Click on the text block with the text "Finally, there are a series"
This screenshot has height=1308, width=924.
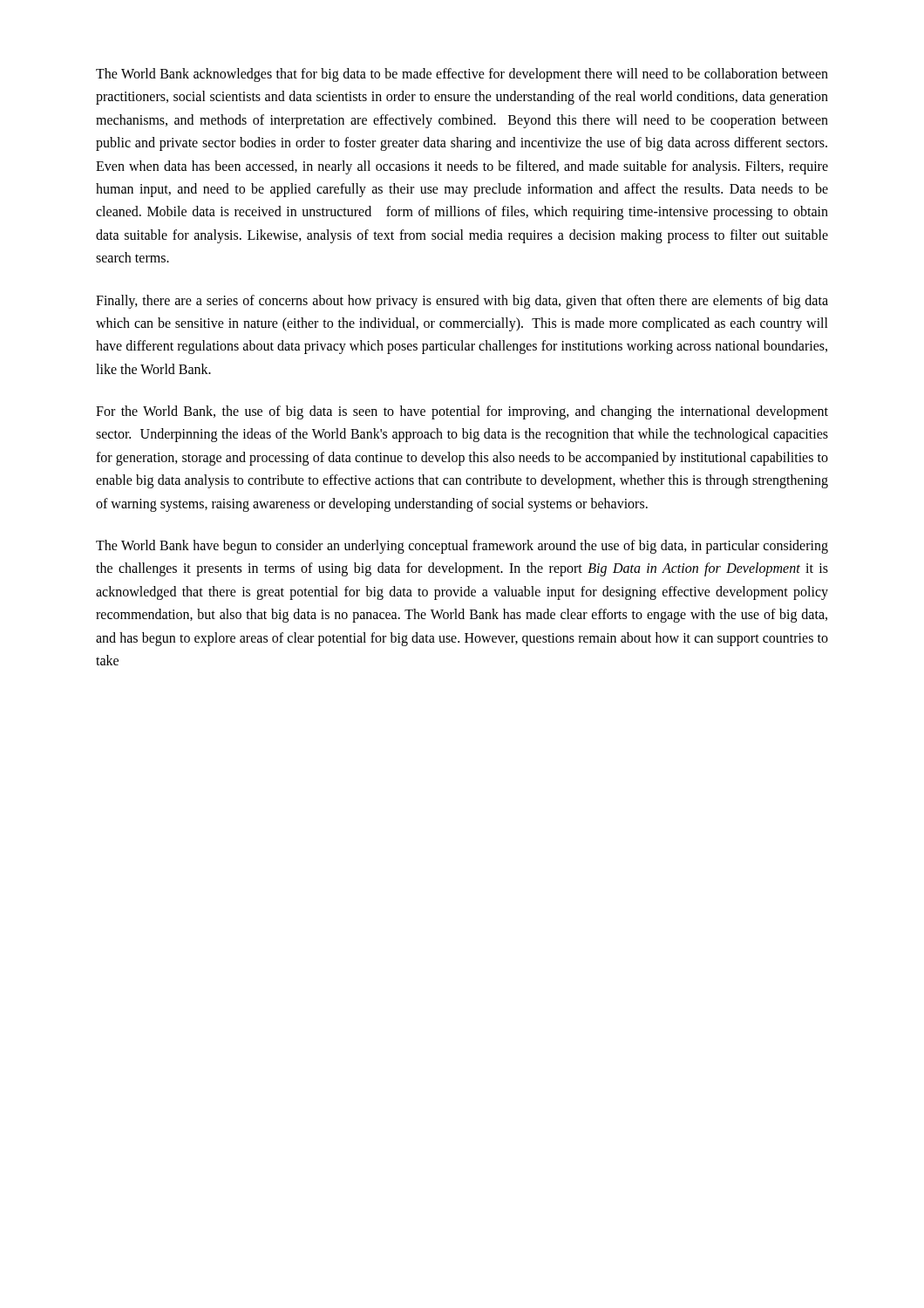coord(462,335)
